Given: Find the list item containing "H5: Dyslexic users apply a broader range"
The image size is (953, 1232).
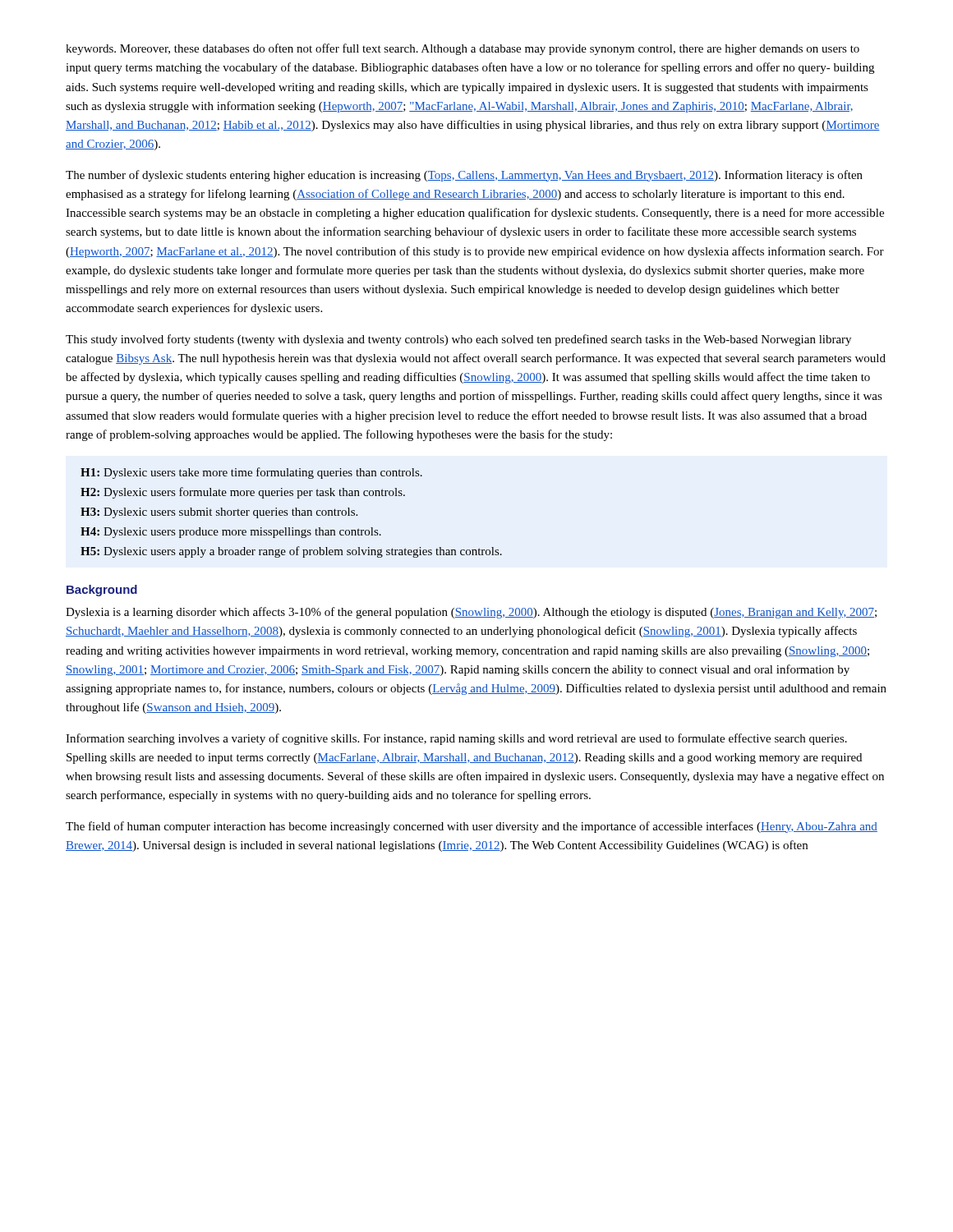Looking at the screenshot, I should pyautogui.click(x=292, y=551).
